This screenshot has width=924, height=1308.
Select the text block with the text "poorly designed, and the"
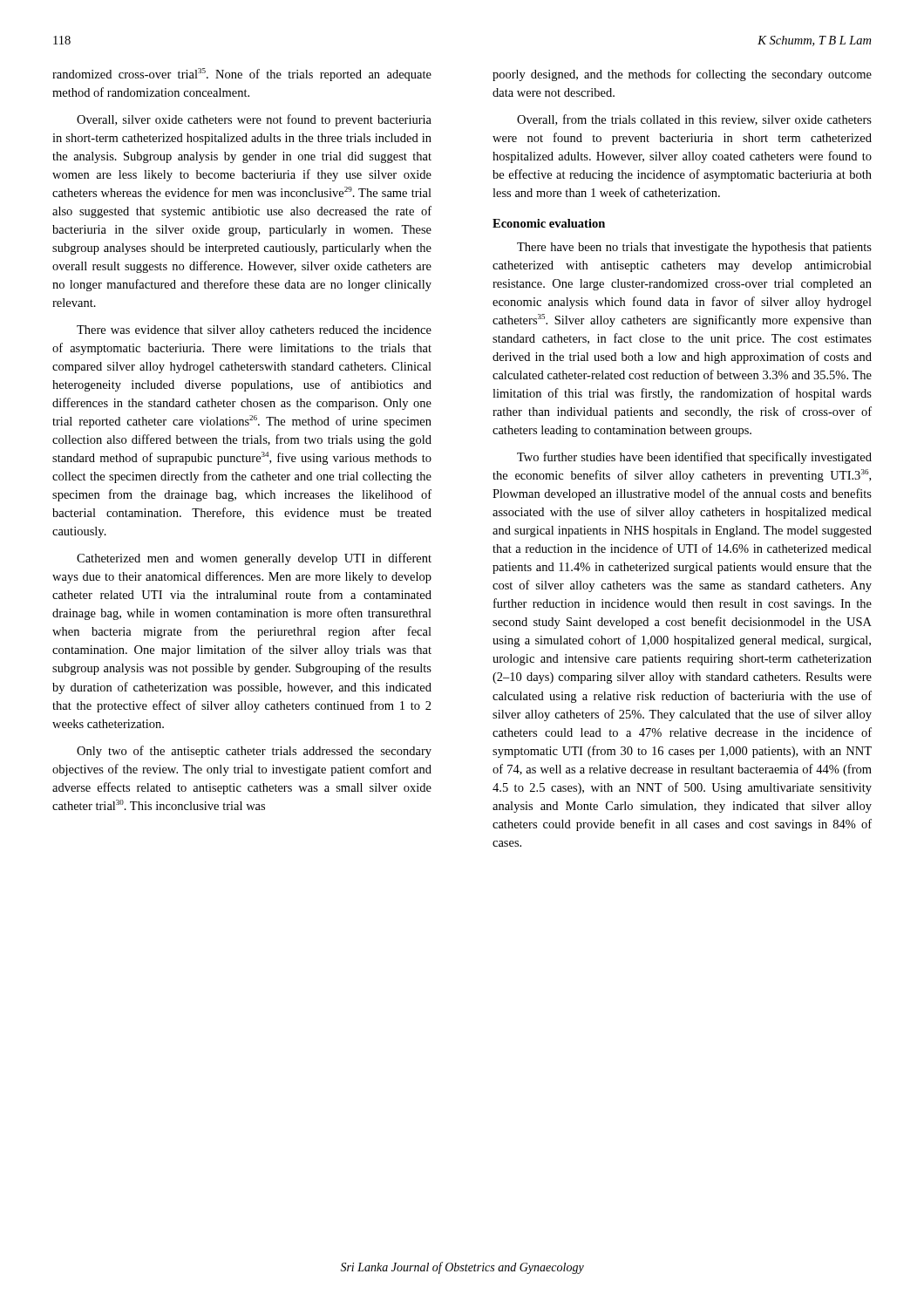pyautogui.click(x=682, y=84)
